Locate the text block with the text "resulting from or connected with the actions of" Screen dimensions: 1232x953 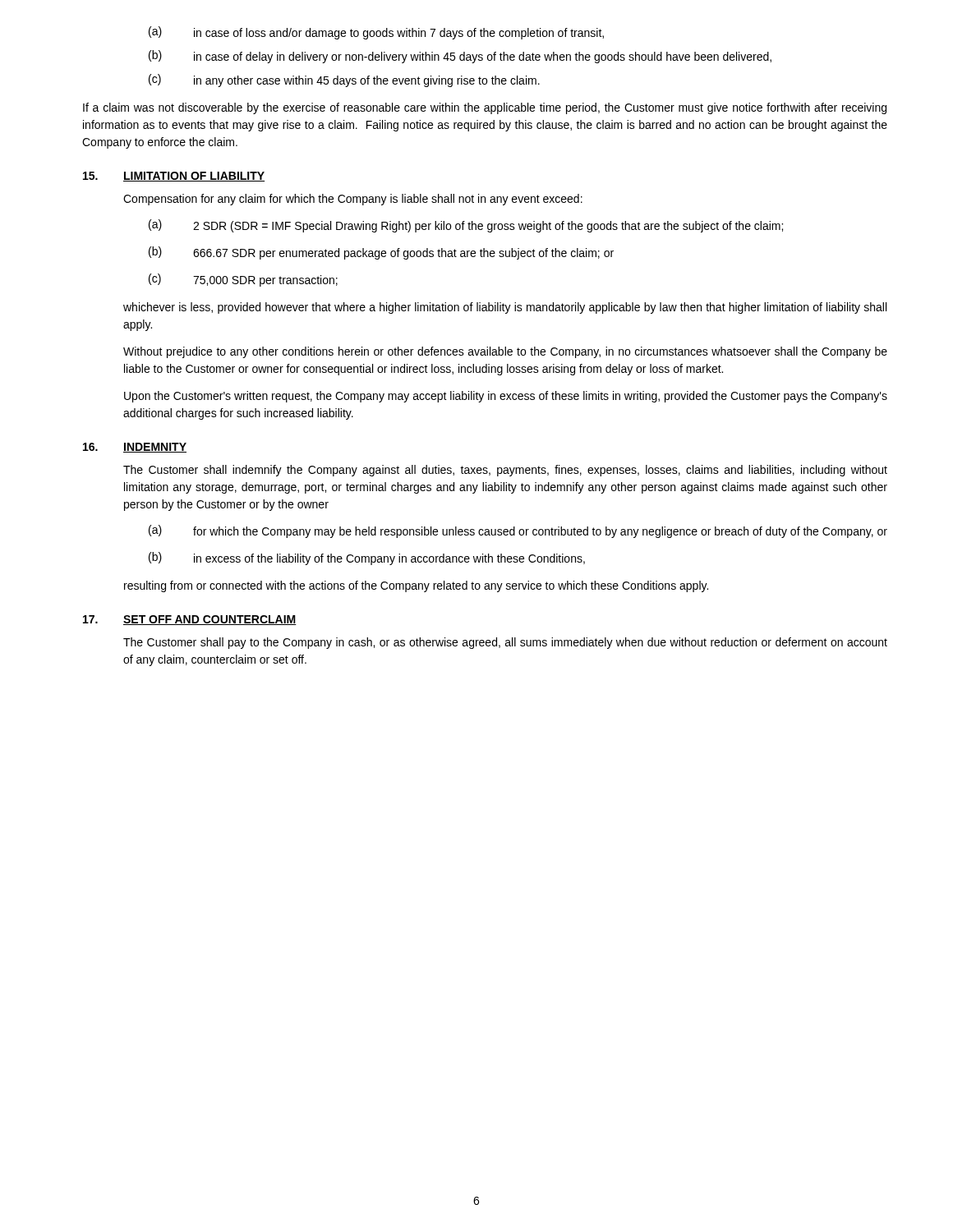416,586
